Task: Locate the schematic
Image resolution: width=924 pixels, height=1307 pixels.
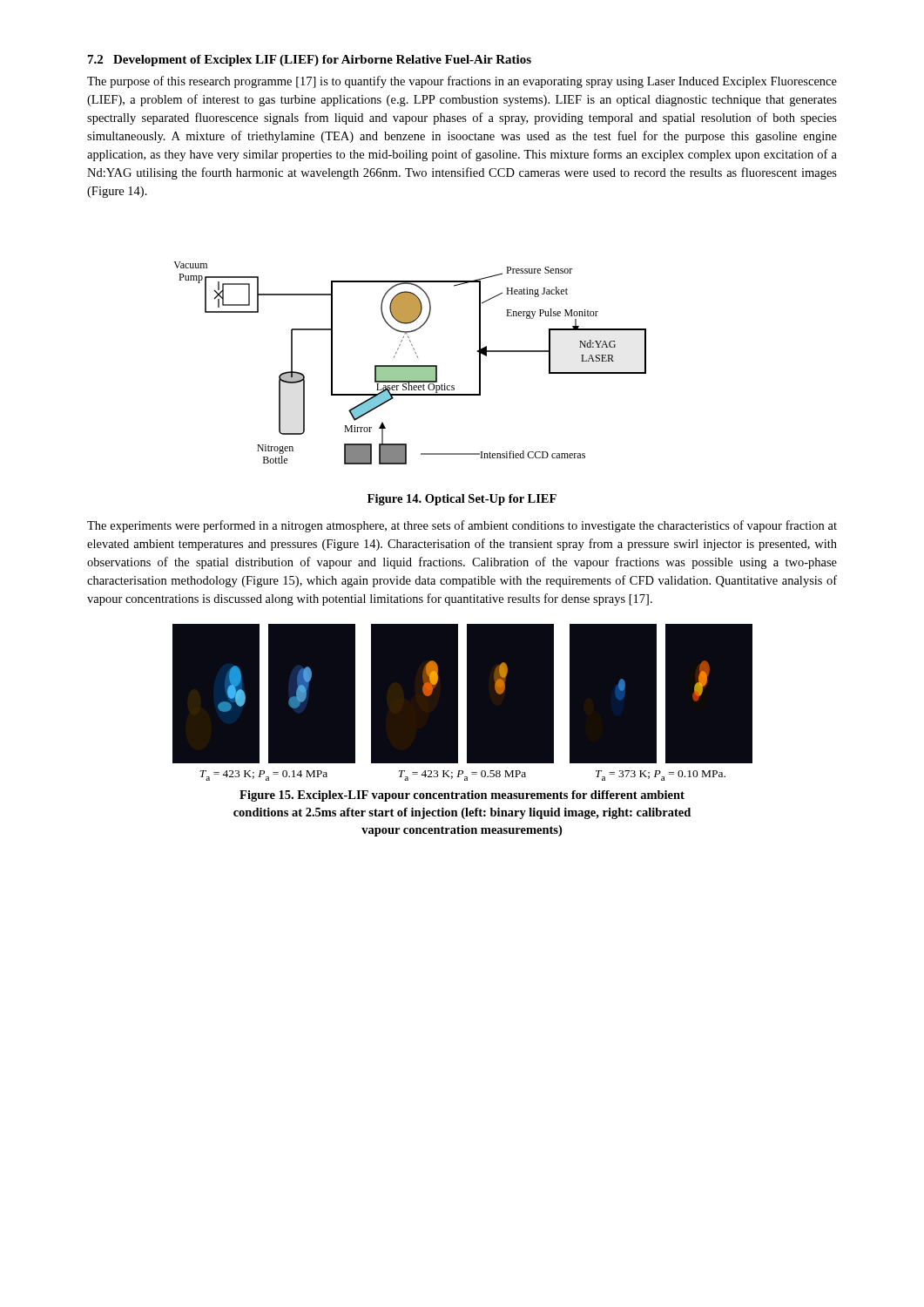Action: [462, 351]
